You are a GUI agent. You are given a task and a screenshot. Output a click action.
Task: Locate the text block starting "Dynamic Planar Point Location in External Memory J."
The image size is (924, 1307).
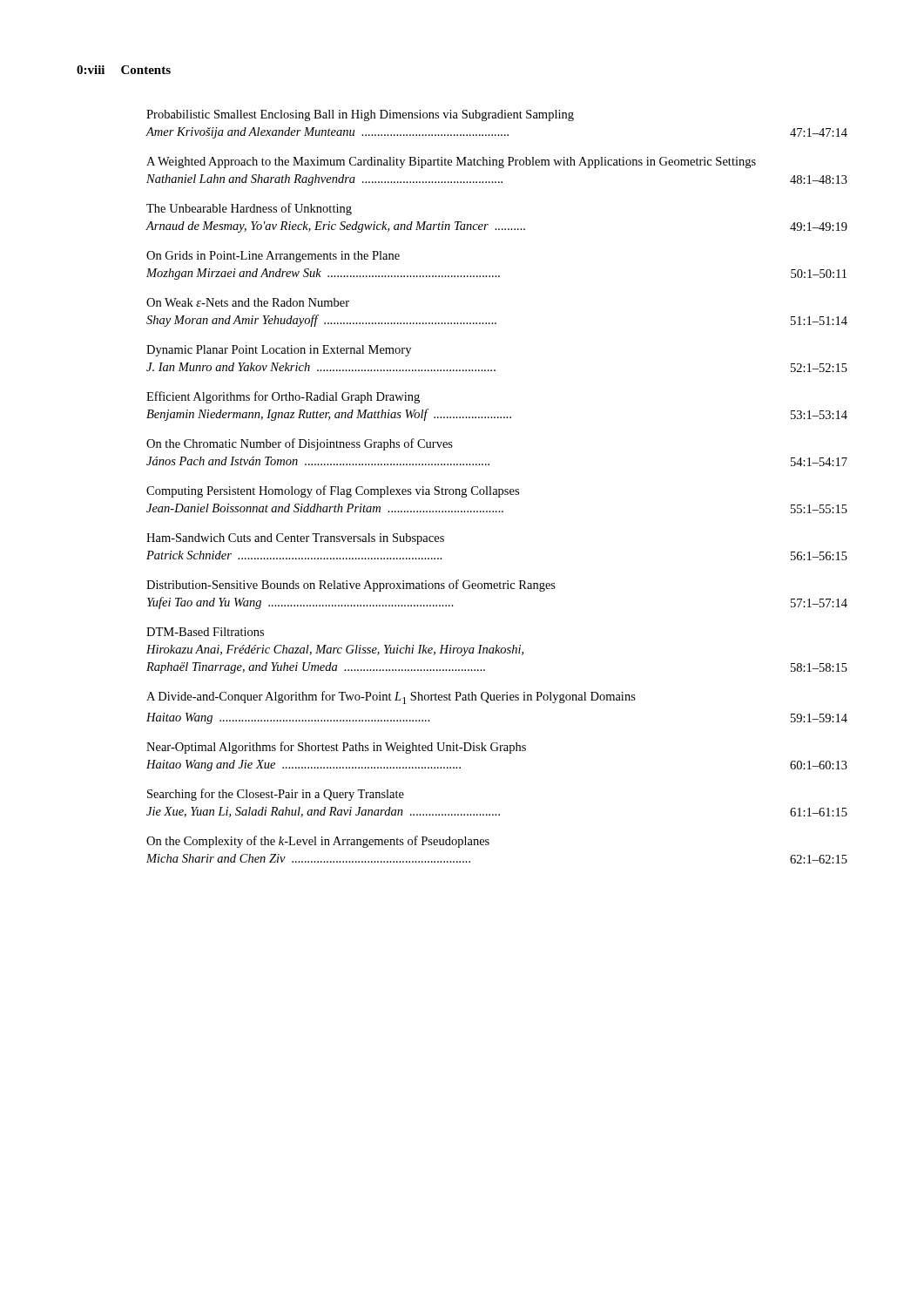tap(497, 358)
